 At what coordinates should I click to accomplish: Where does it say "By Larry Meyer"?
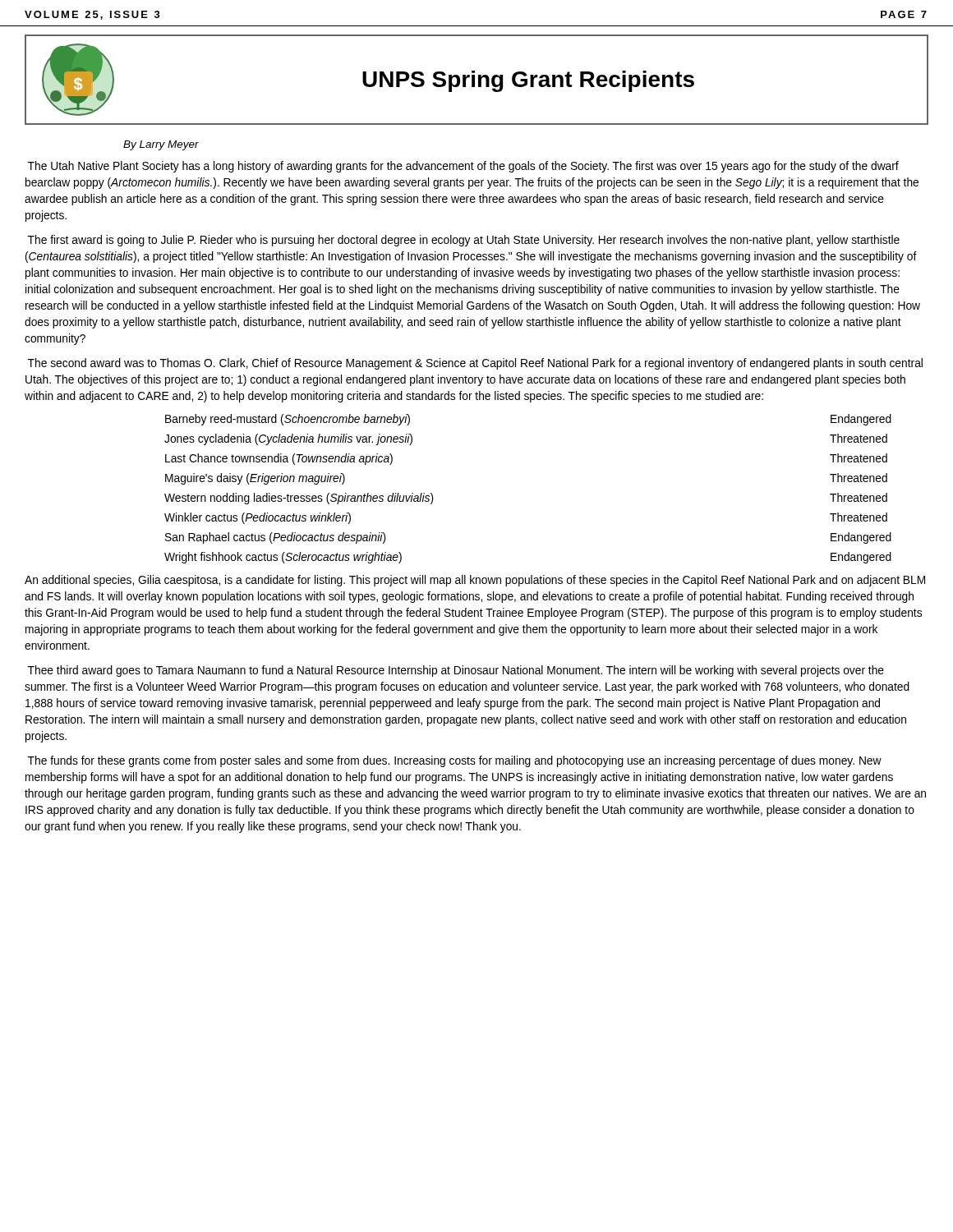pyautogui.click(x=161, y=144)
